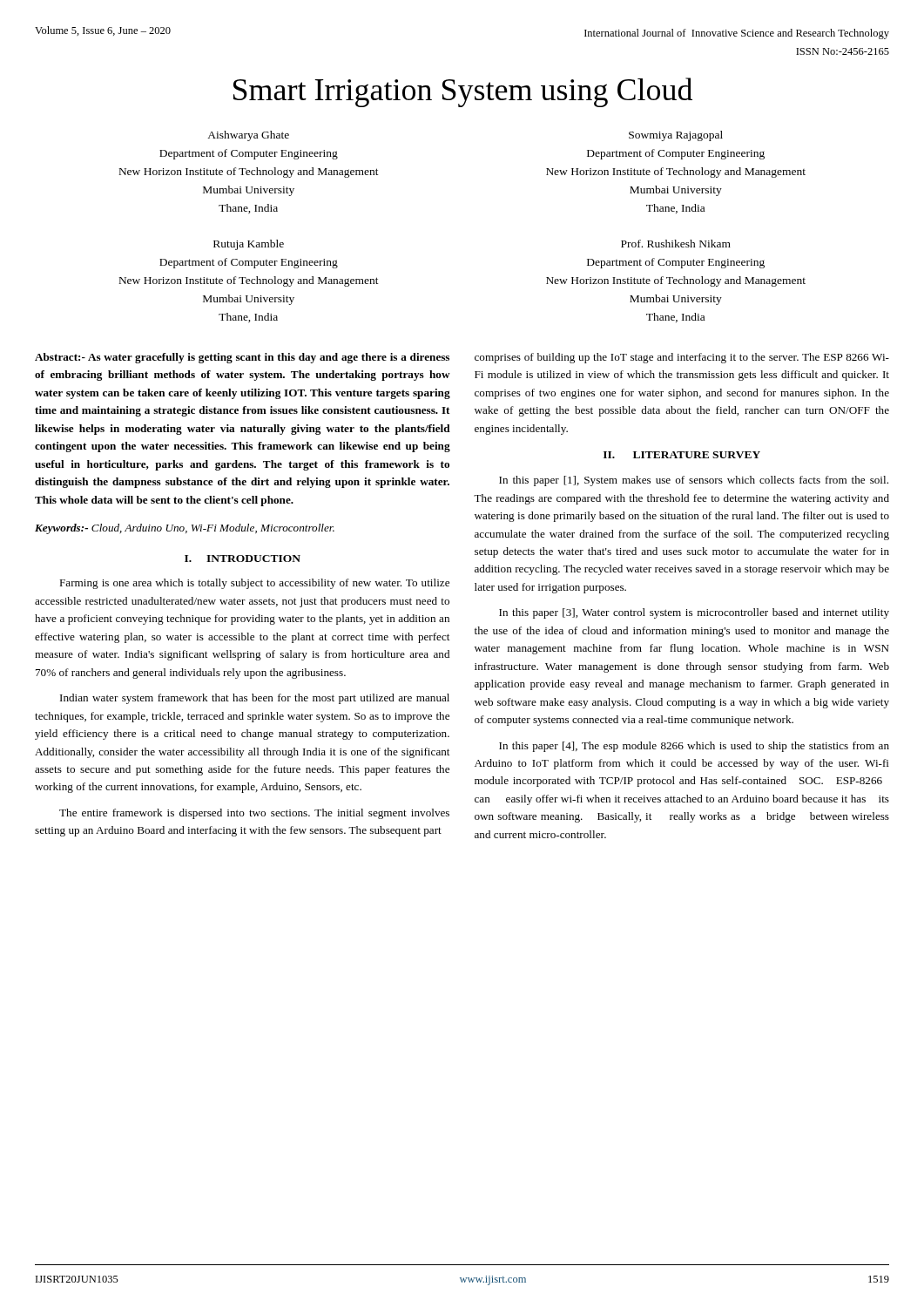Image resolution: width=924 pixels, height=1307 pixels.
Task: Click on the text block containing "comprises of building"
Action: coord(682,392)
